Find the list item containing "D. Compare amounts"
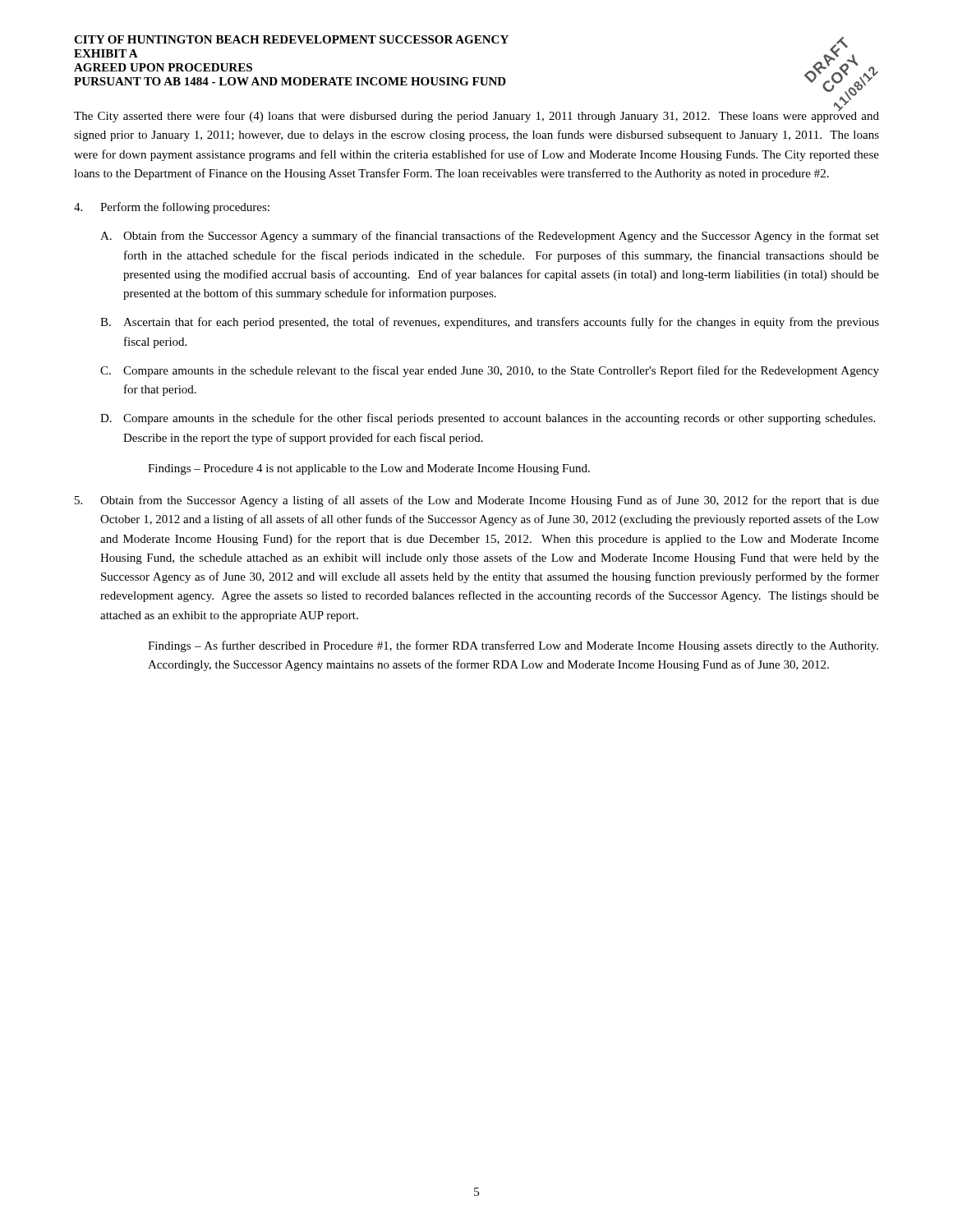 point(490,428)
